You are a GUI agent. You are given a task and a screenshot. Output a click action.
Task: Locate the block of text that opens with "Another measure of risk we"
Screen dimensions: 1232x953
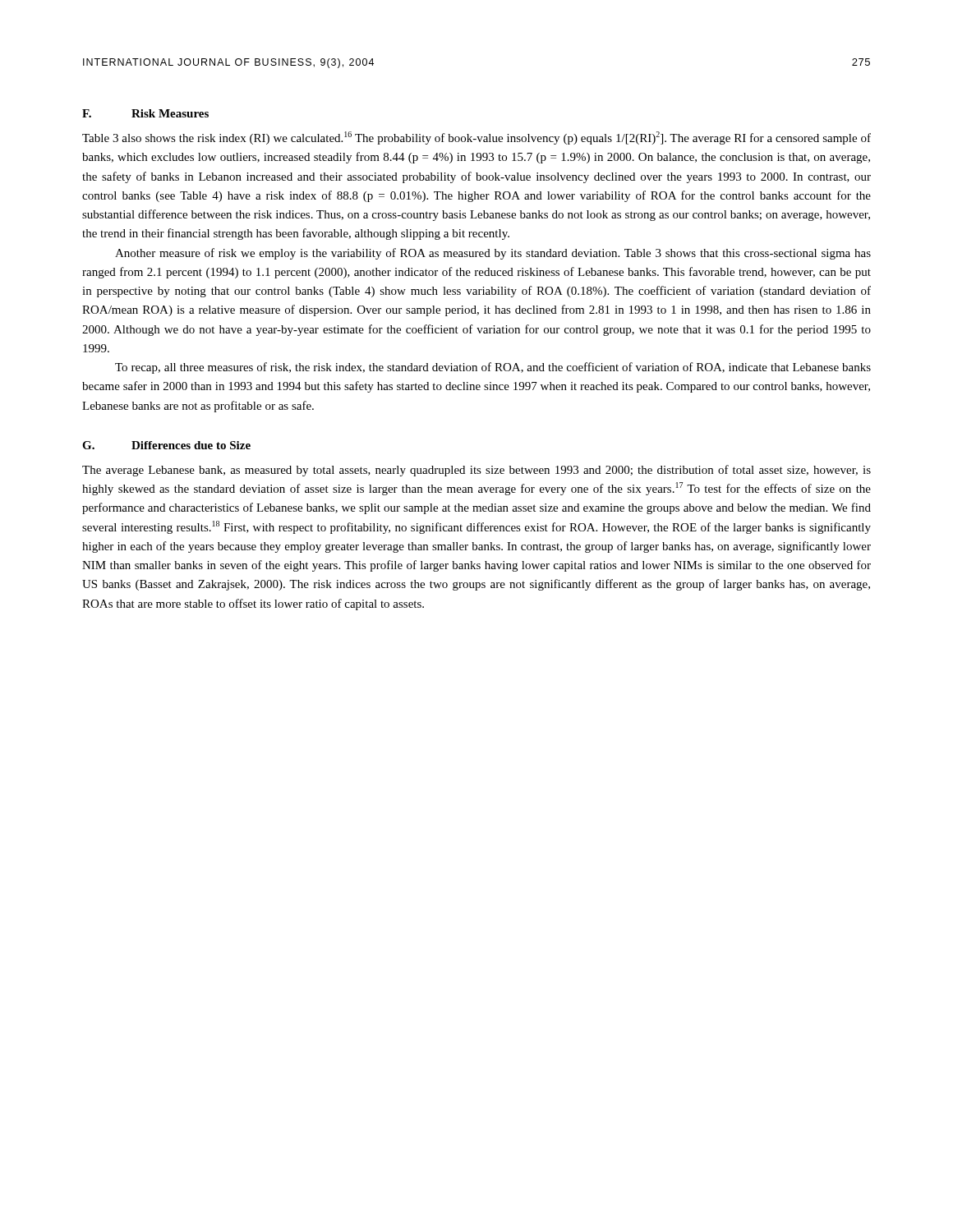coord(476,301)
